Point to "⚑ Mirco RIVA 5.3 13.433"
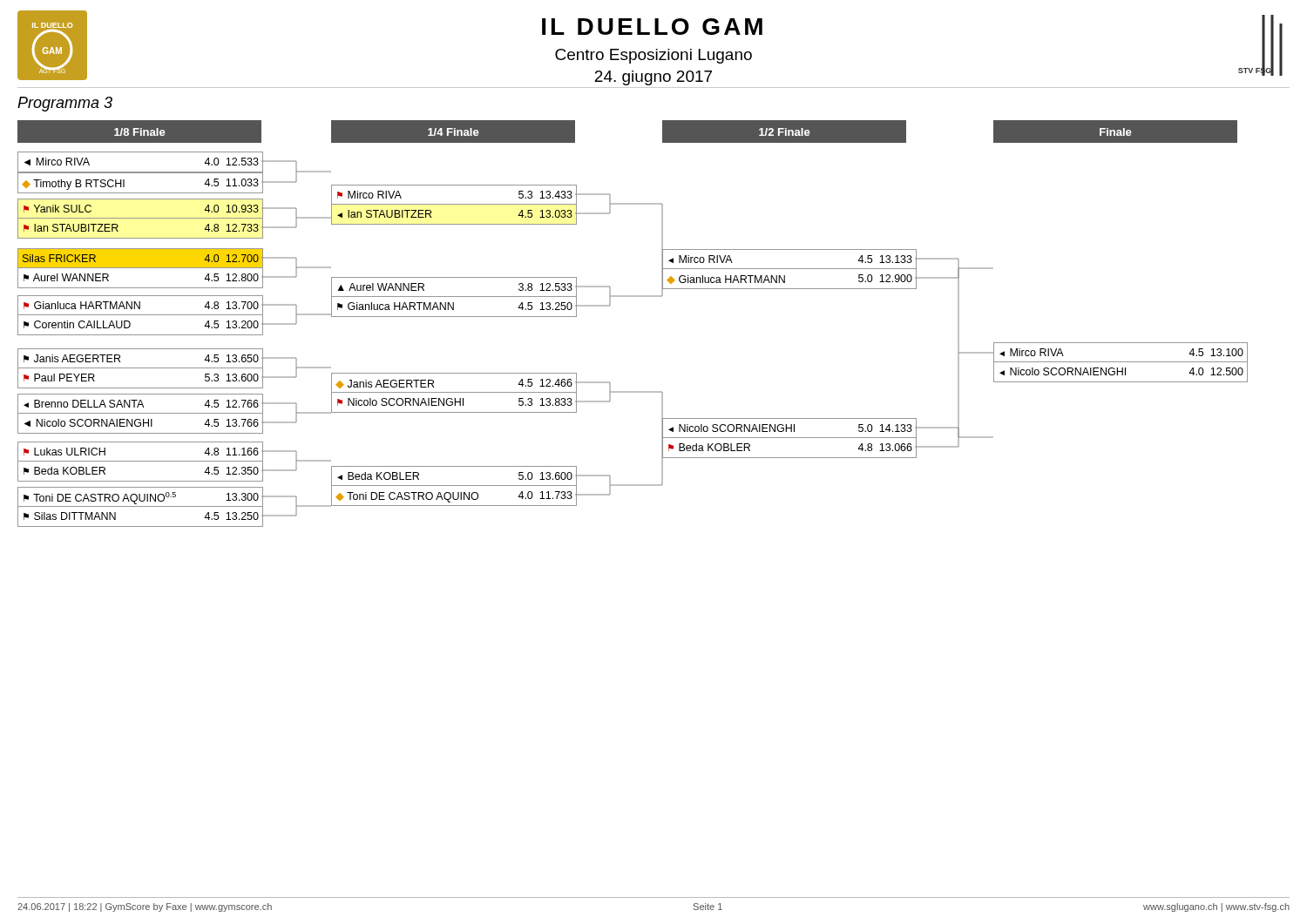1307x924 pixels. pos(454,195)
